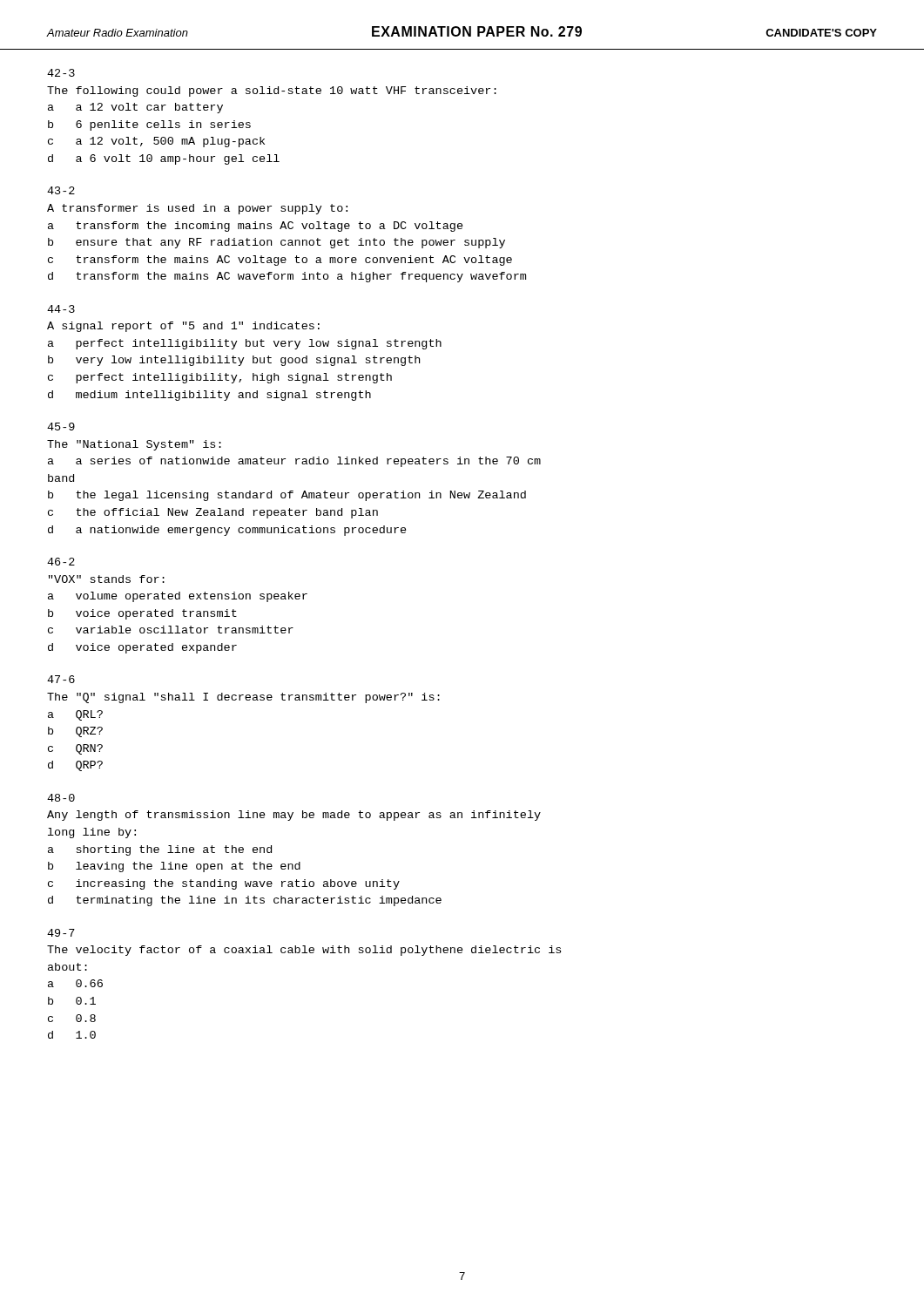Click on the element starting "48-0 Any length"
The width and height of the screenshot is (924, 1307).
pyautogui.click(x=61, y=798)
